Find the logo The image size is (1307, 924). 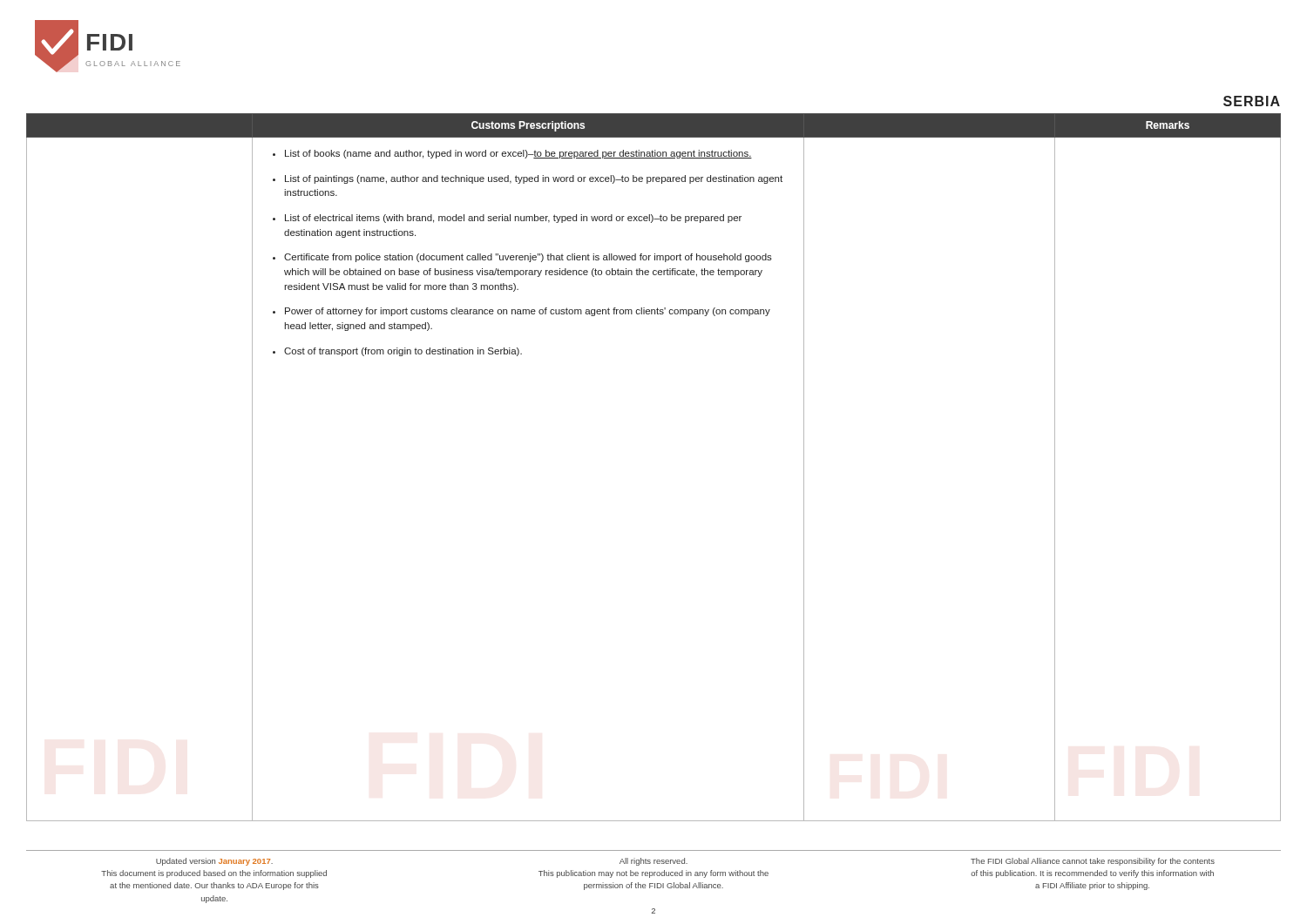coord(113,53)
